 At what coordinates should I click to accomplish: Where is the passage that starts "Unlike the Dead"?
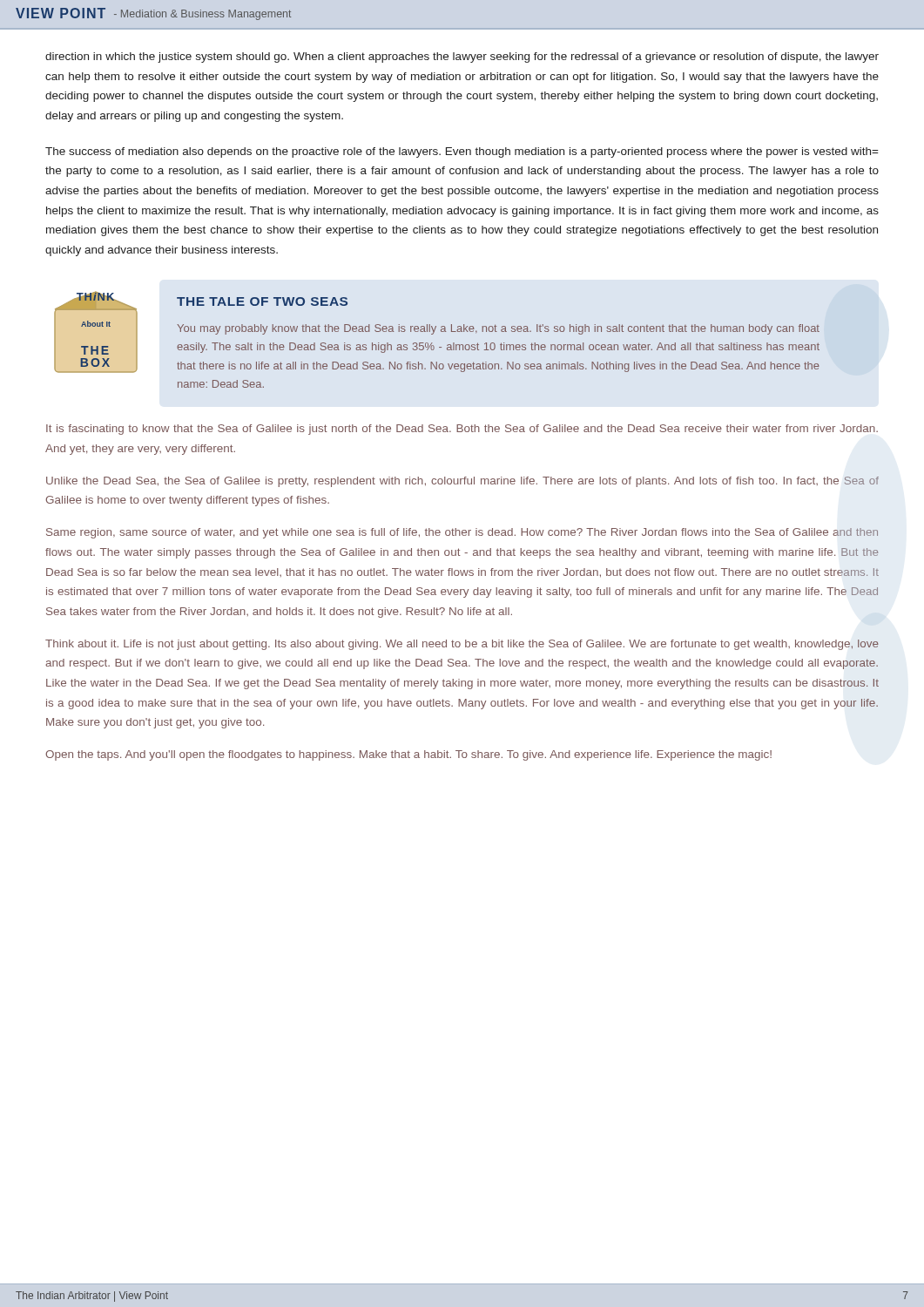[462, 490]
